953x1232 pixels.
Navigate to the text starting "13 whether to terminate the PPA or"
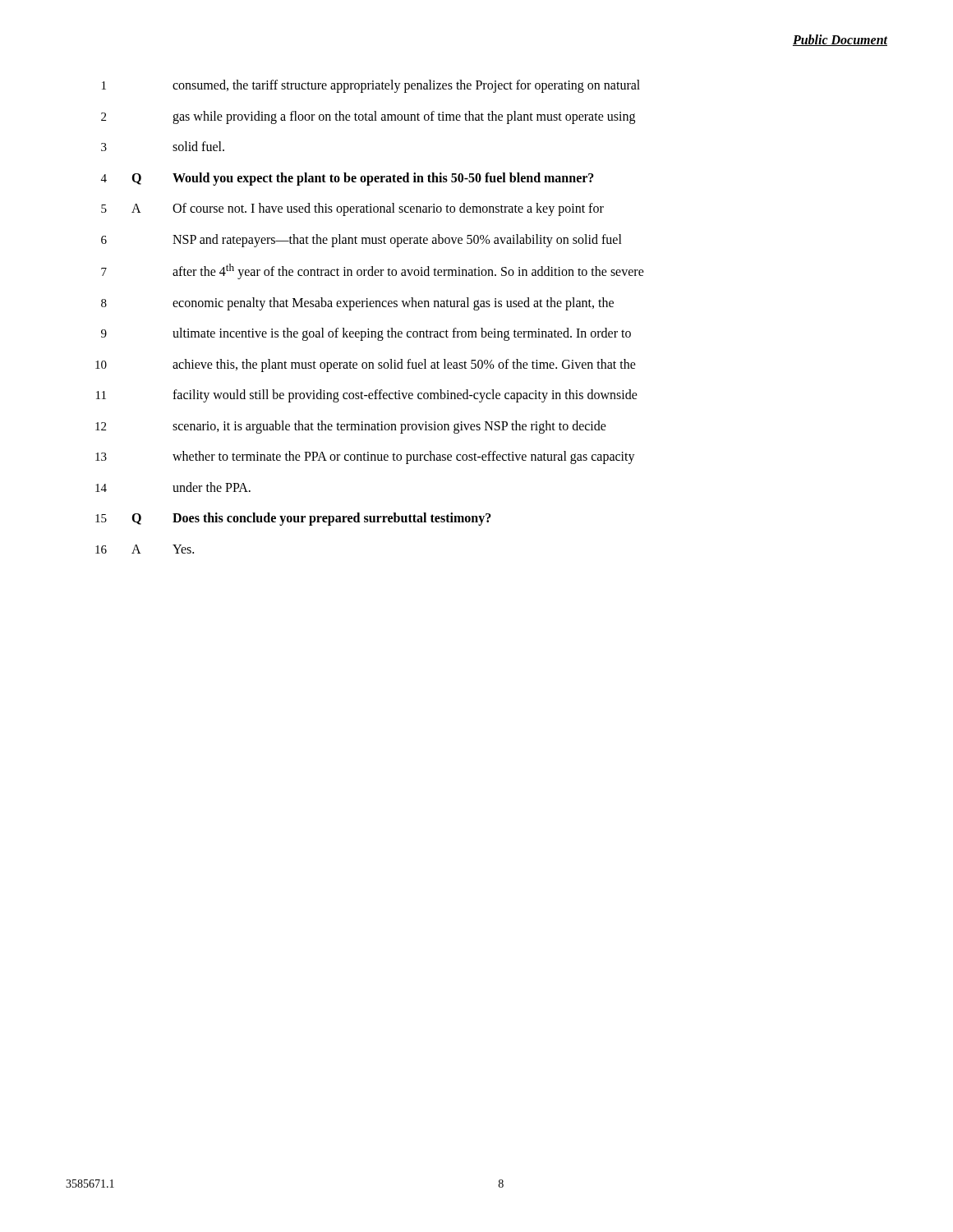[x=476, y=457]
